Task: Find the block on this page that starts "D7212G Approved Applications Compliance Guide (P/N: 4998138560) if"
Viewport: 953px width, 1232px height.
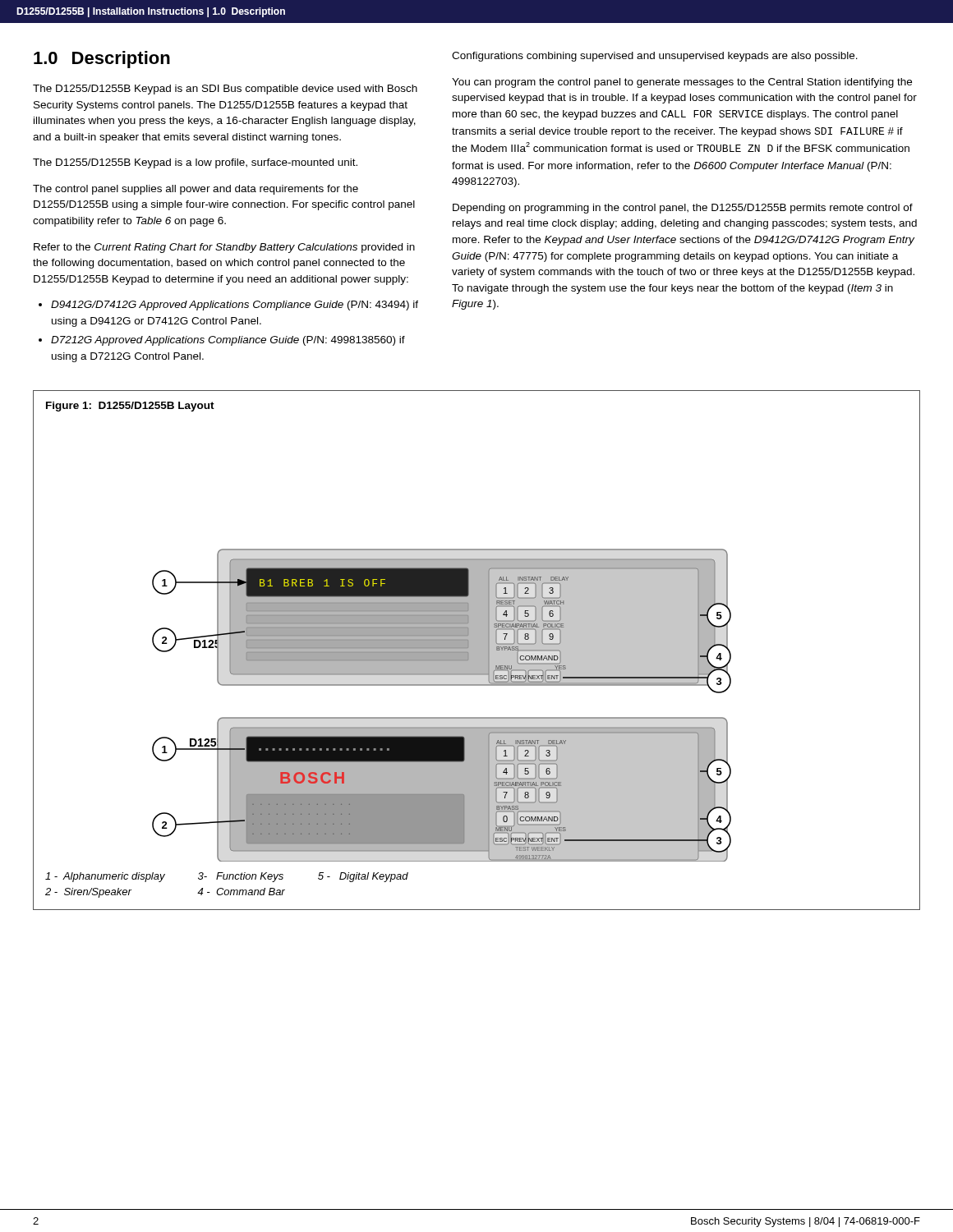Action: [230, 348]
